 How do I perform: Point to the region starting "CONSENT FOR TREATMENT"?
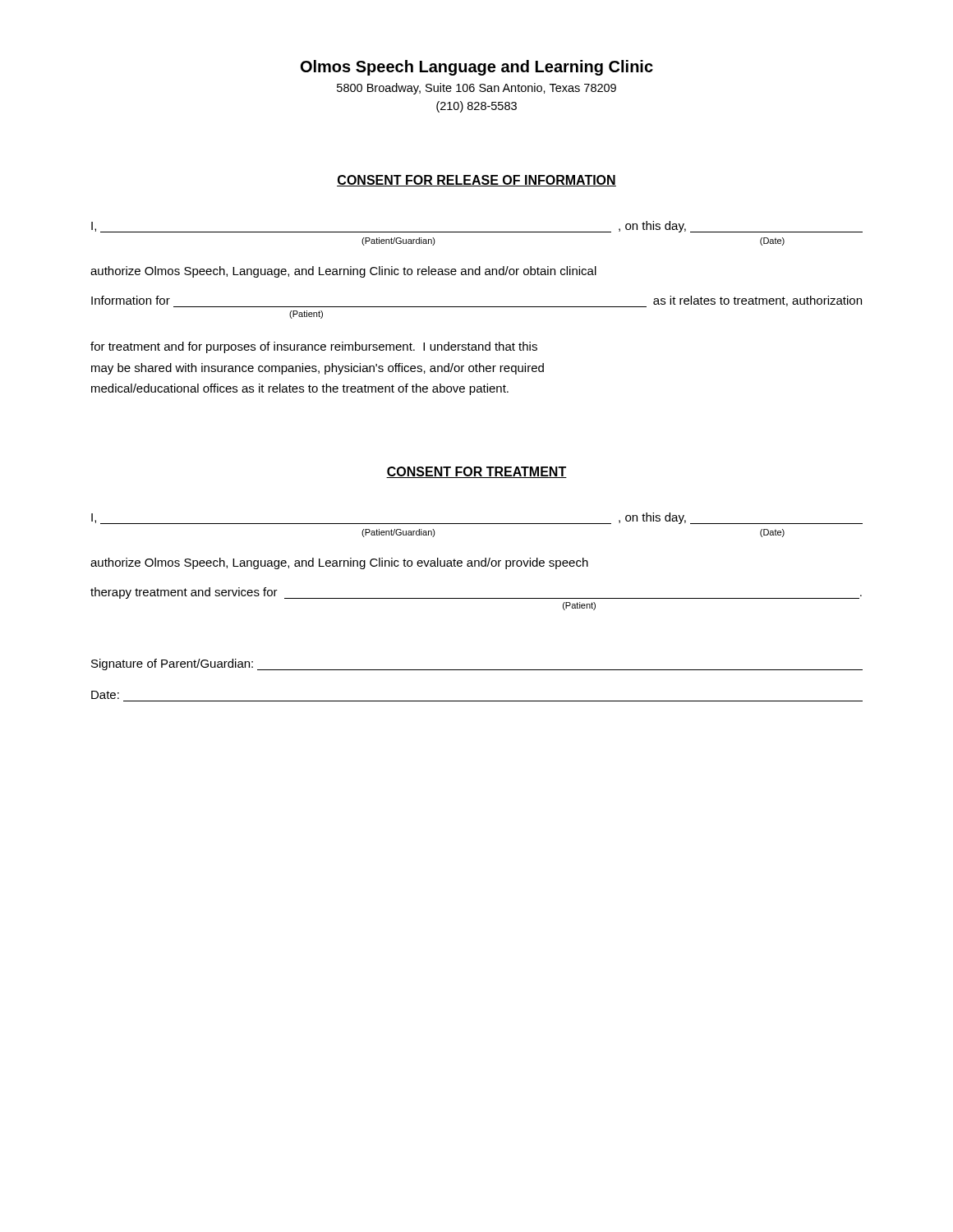[476, 471]
